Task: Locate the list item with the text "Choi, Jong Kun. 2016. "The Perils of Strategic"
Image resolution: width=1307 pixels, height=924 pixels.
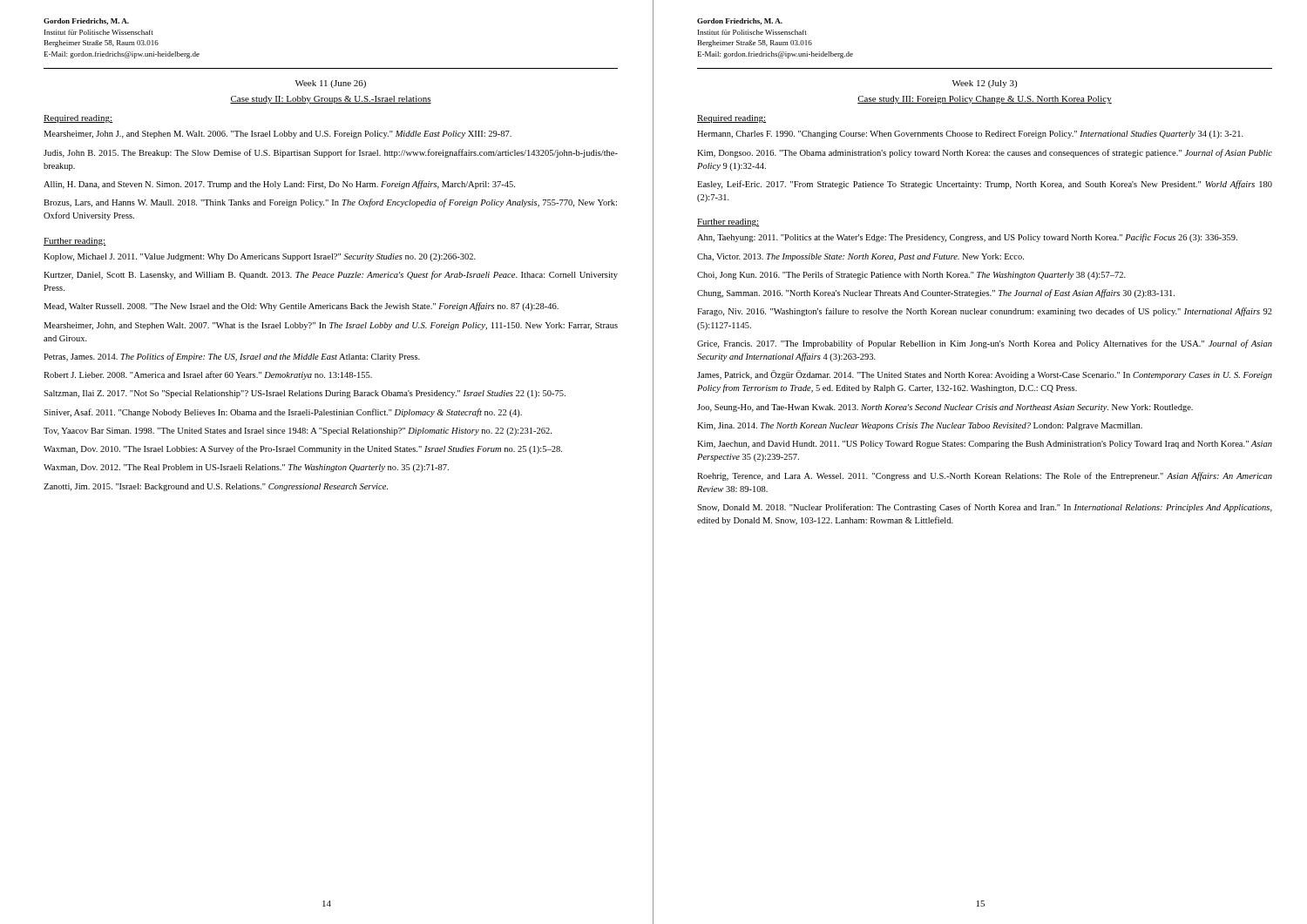Action: coord(911,275)
